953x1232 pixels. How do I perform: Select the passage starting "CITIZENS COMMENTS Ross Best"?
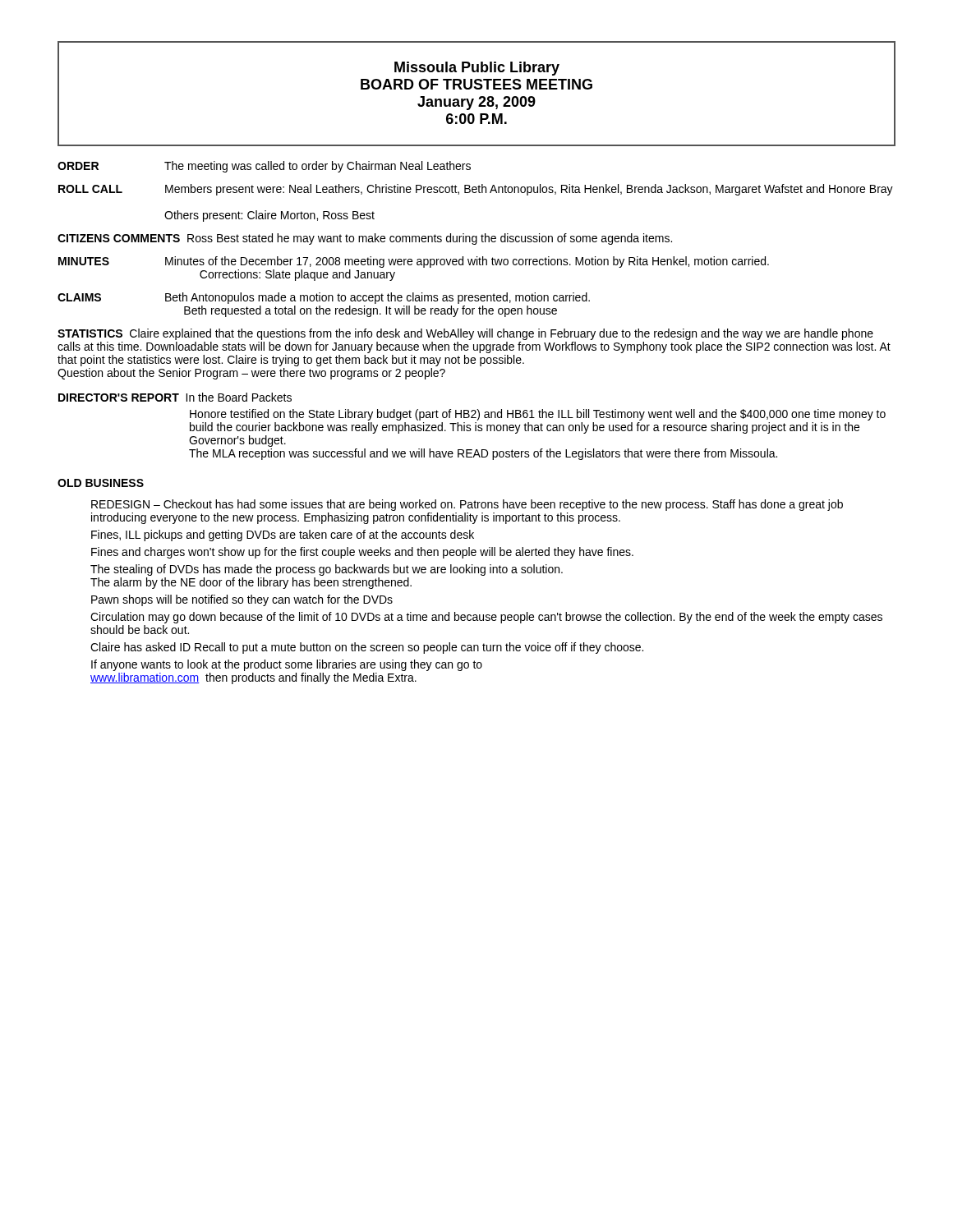tap(365, 238)
